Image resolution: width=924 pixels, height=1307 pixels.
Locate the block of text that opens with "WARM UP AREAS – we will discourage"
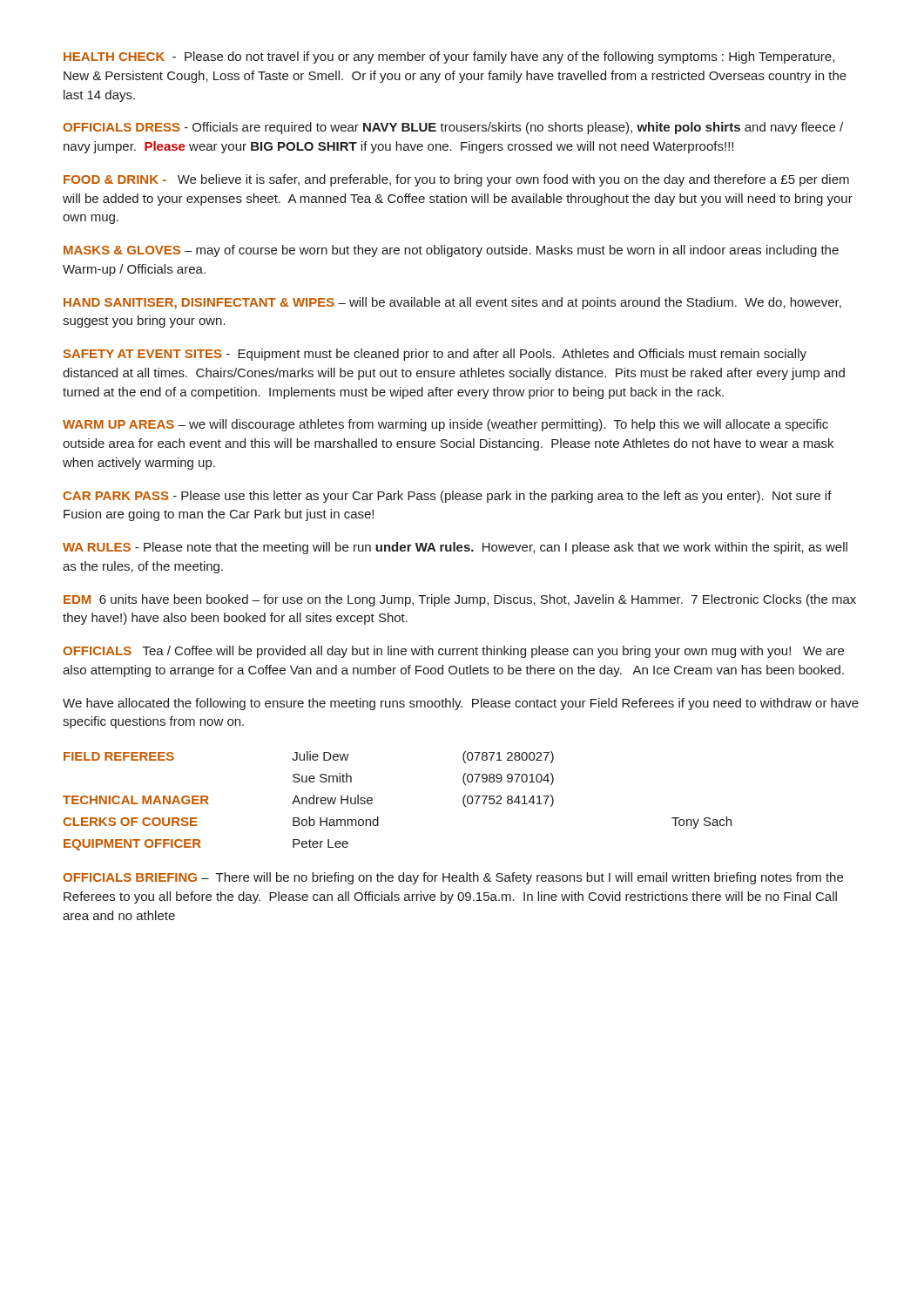click(x=448, y=443)
